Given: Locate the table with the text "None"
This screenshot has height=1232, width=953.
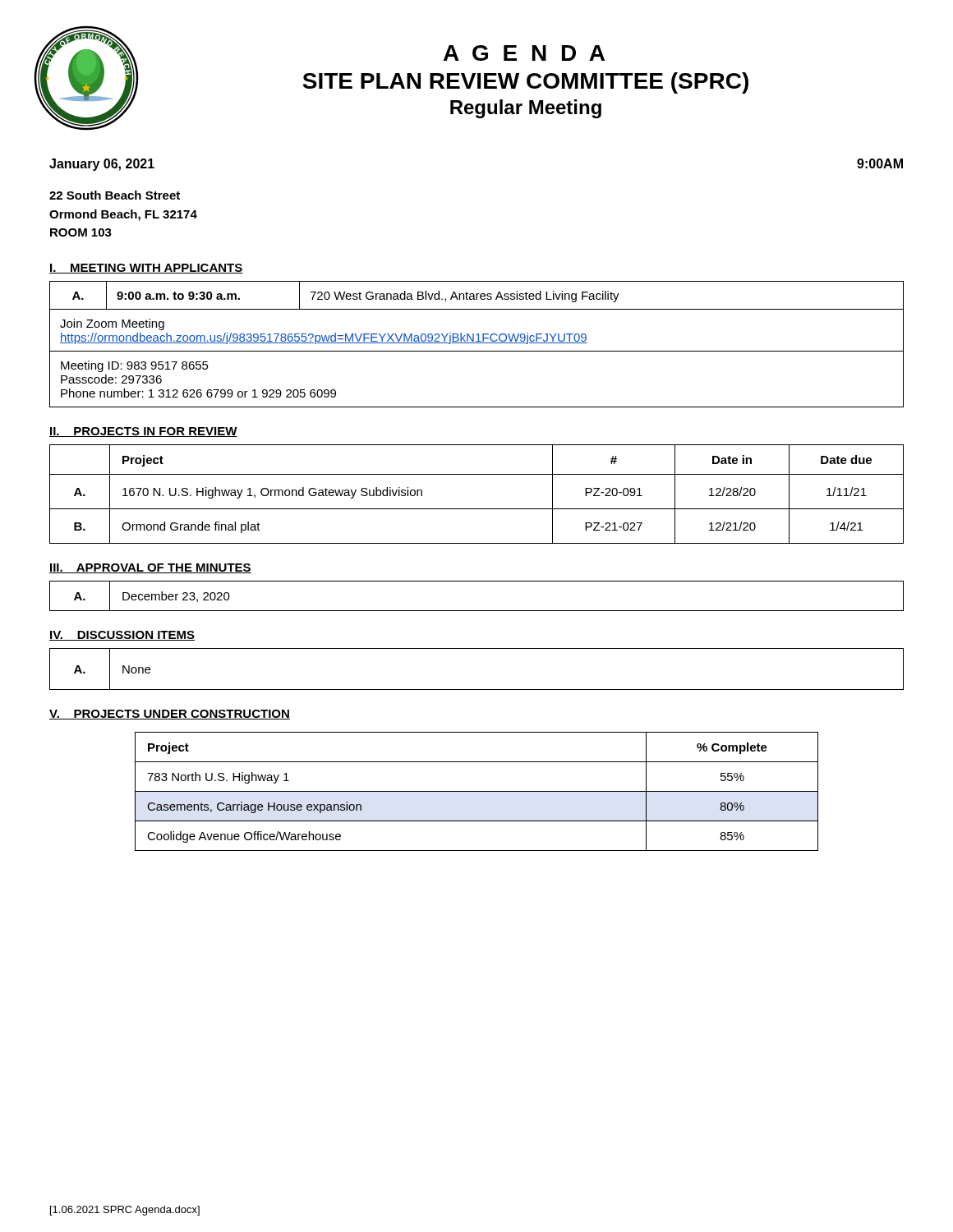Looking at the screenshot, I should point(476,669).
